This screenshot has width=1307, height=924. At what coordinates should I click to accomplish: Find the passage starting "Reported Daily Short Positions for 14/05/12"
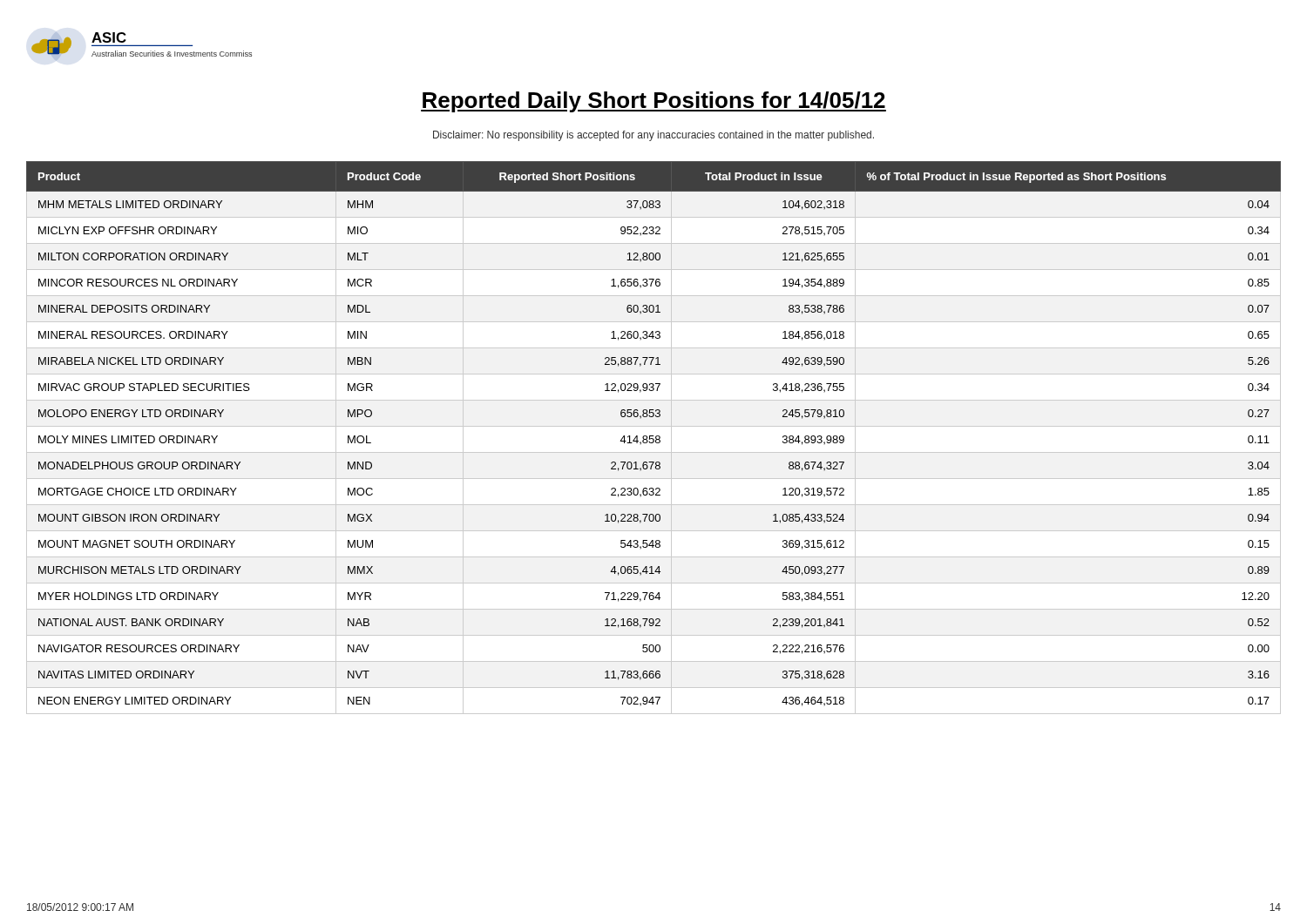coord(654,100)
